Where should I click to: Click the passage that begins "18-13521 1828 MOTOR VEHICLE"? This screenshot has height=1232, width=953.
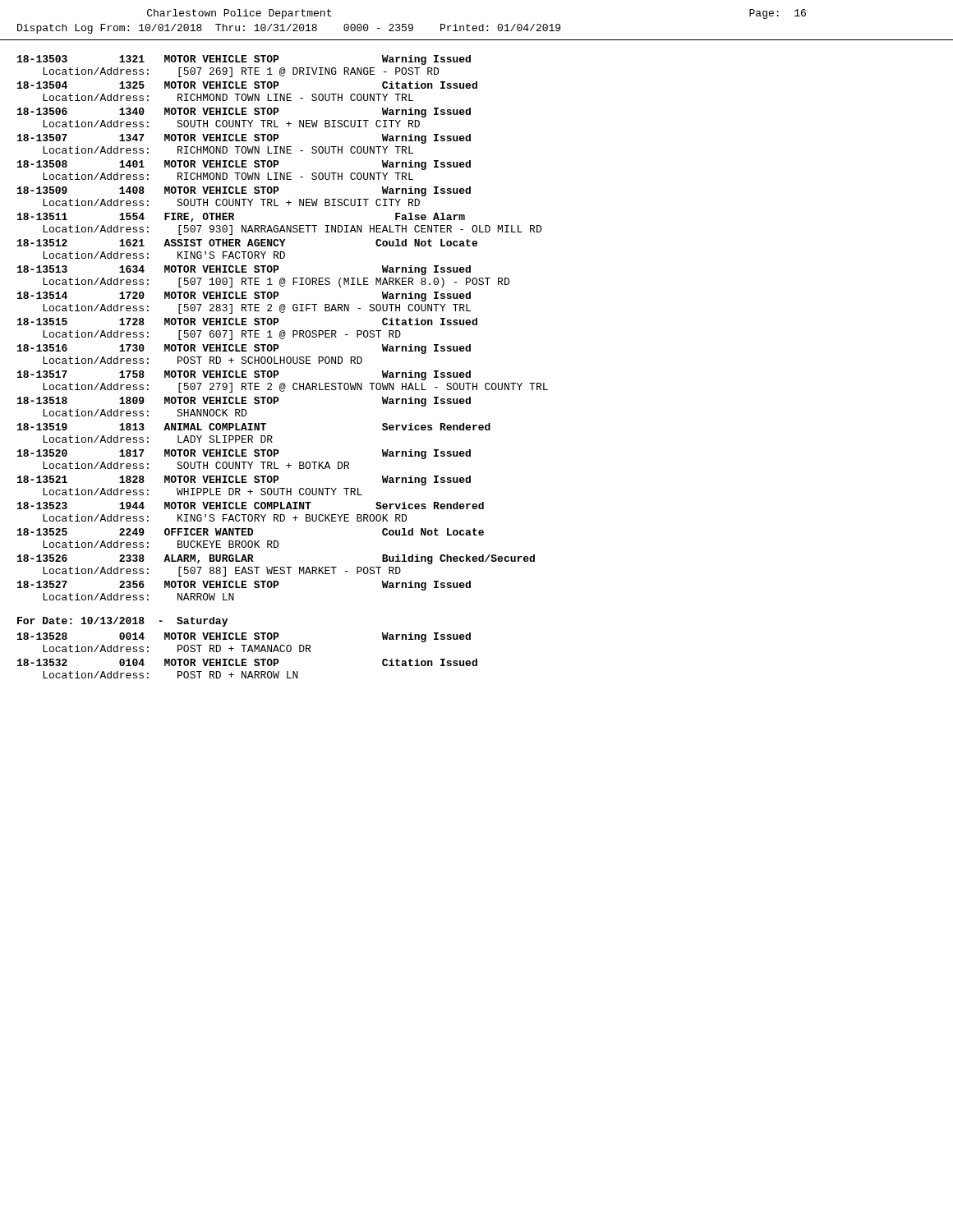[476, 487]
